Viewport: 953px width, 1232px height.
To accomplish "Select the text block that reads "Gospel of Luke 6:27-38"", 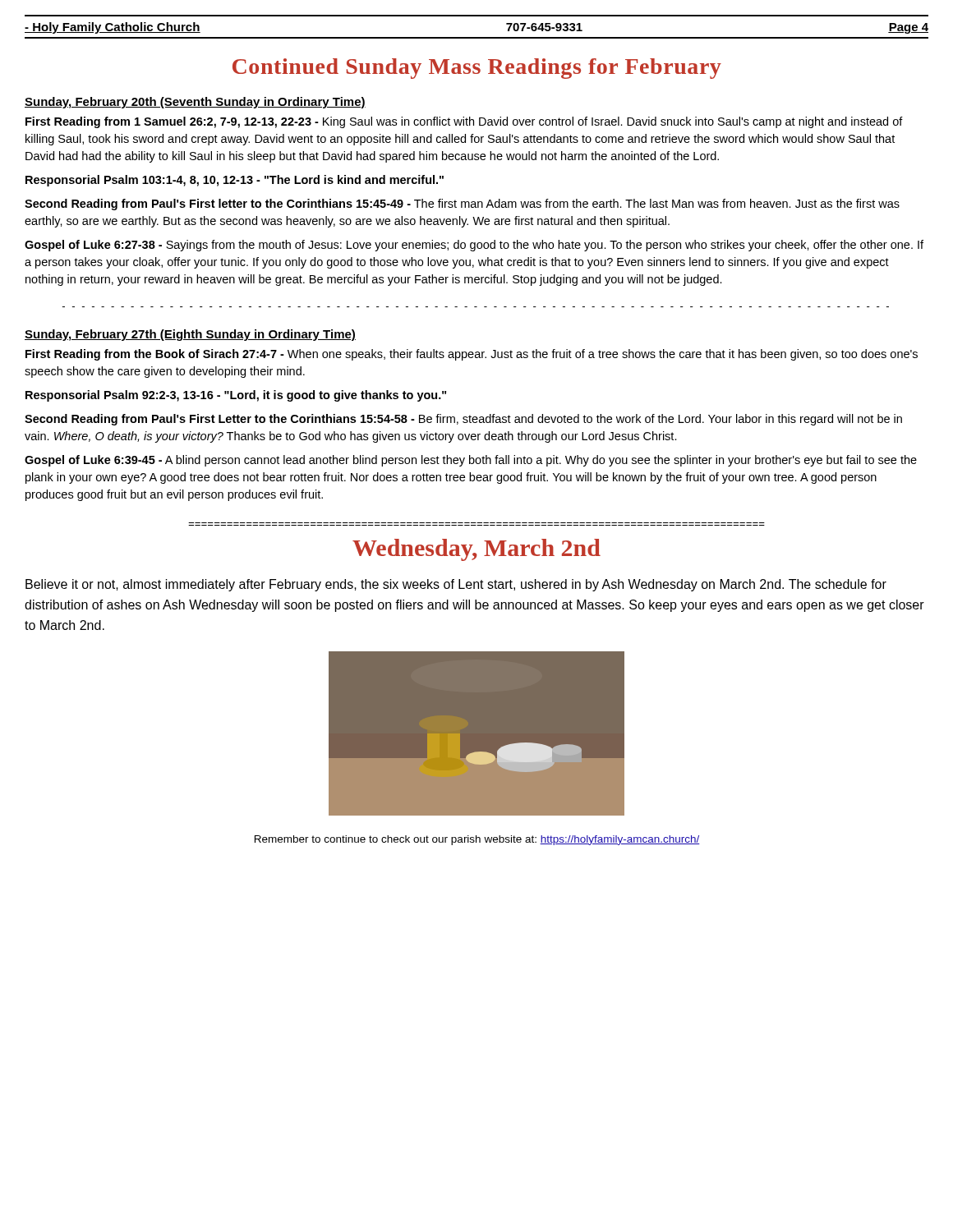I will click(x=474, y=262).
